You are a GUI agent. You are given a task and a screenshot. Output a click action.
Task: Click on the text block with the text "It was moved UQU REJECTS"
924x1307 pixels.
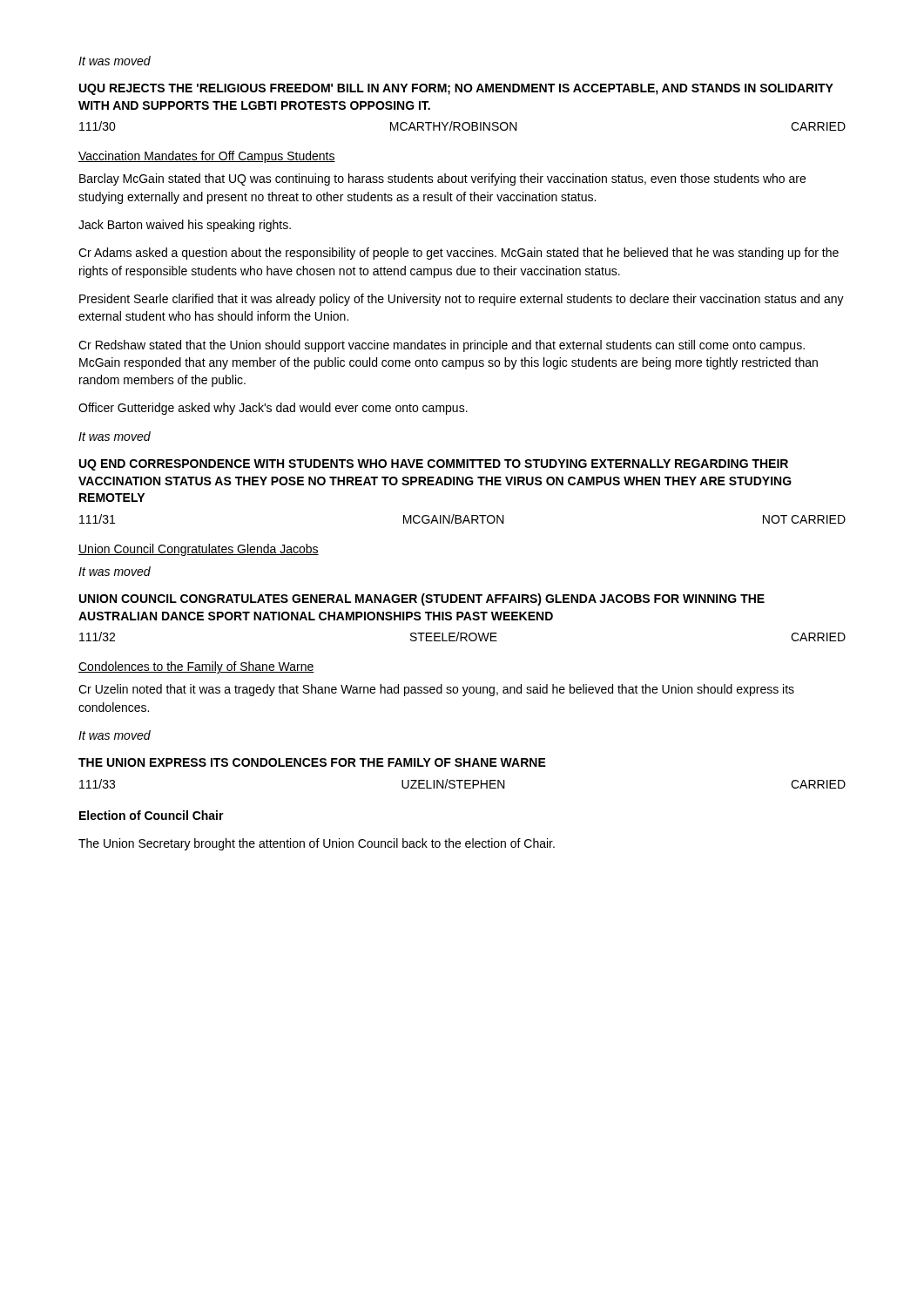coord(462,93)
